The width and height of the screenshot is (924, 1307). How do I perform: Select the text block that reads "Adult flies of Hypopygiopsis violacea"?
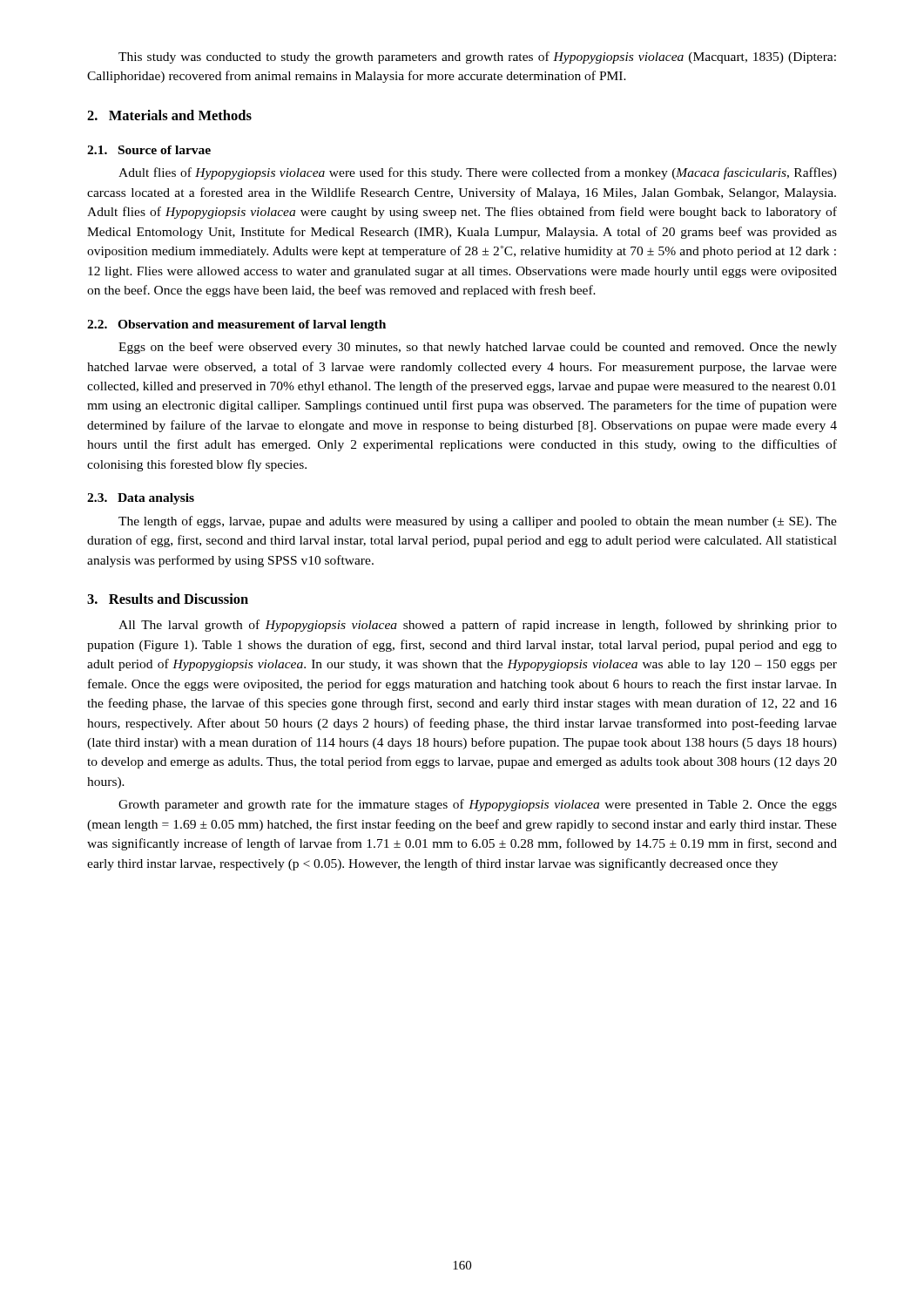point(462,232)
